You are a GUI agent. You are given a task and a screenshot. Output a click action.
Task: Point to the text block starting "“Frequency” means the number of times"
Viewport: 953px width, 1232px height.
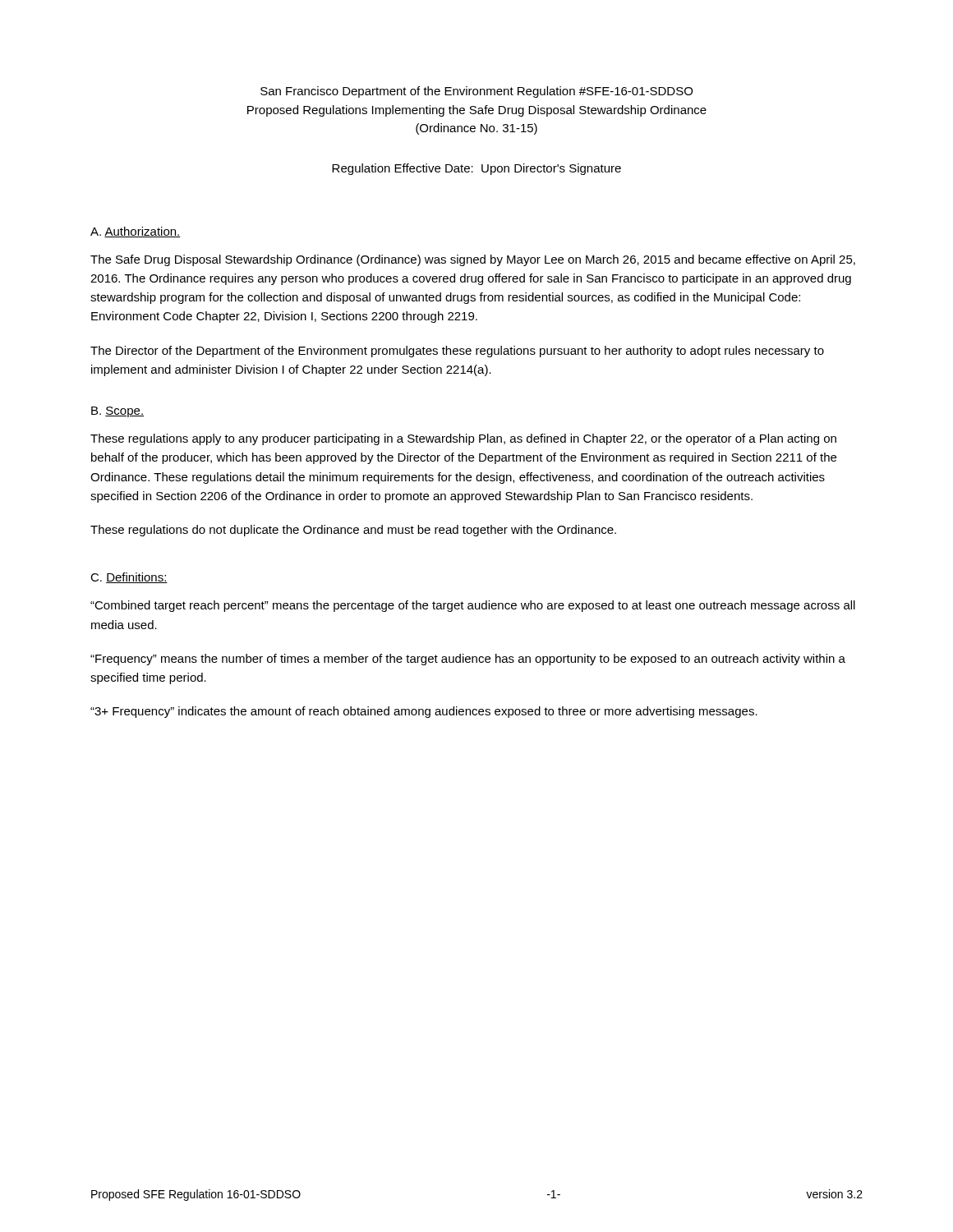468,668
